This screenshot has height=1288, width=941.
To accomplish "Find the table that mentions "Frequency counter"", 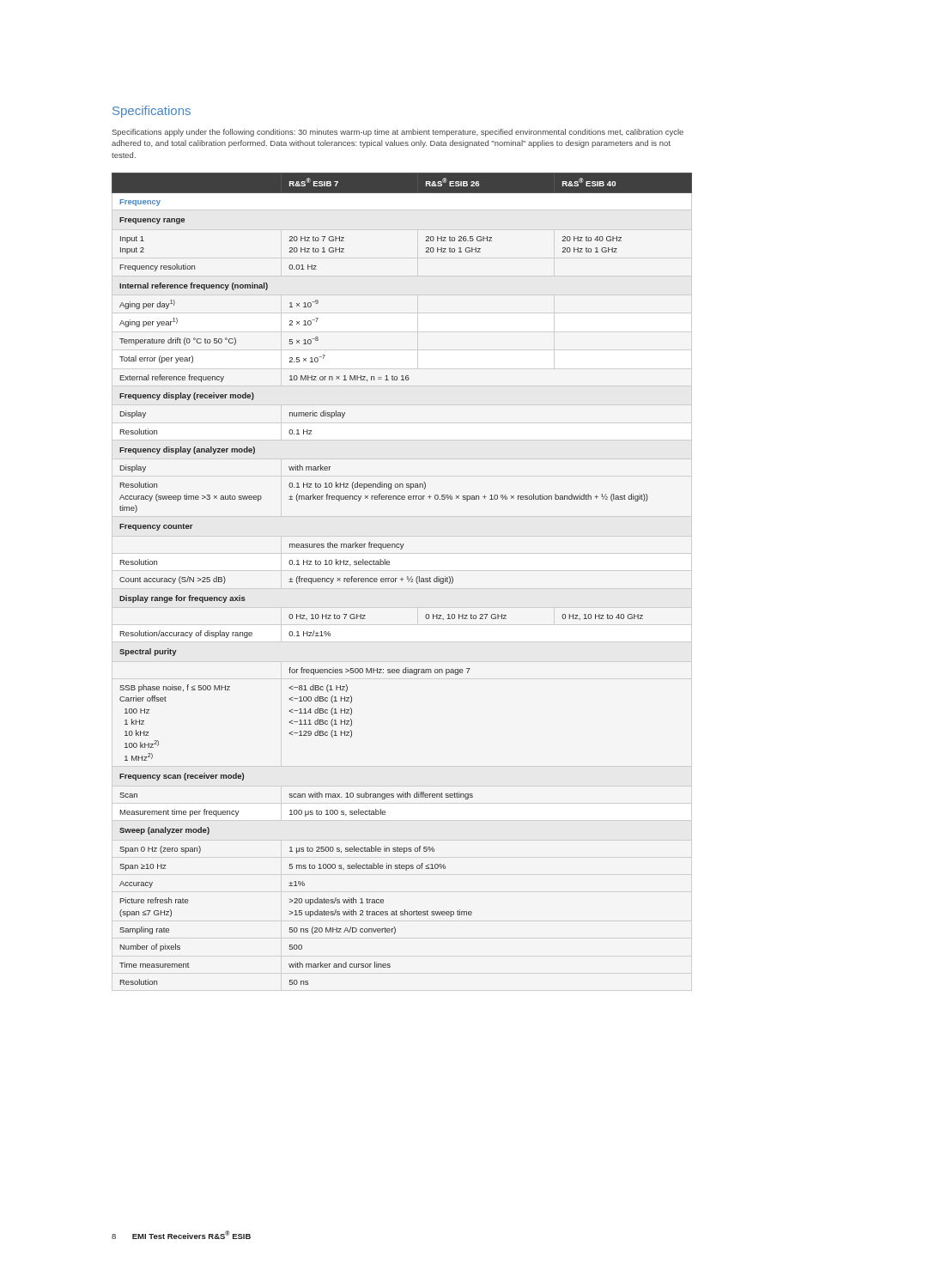I will pyautogui.click(x=402, y=582).
